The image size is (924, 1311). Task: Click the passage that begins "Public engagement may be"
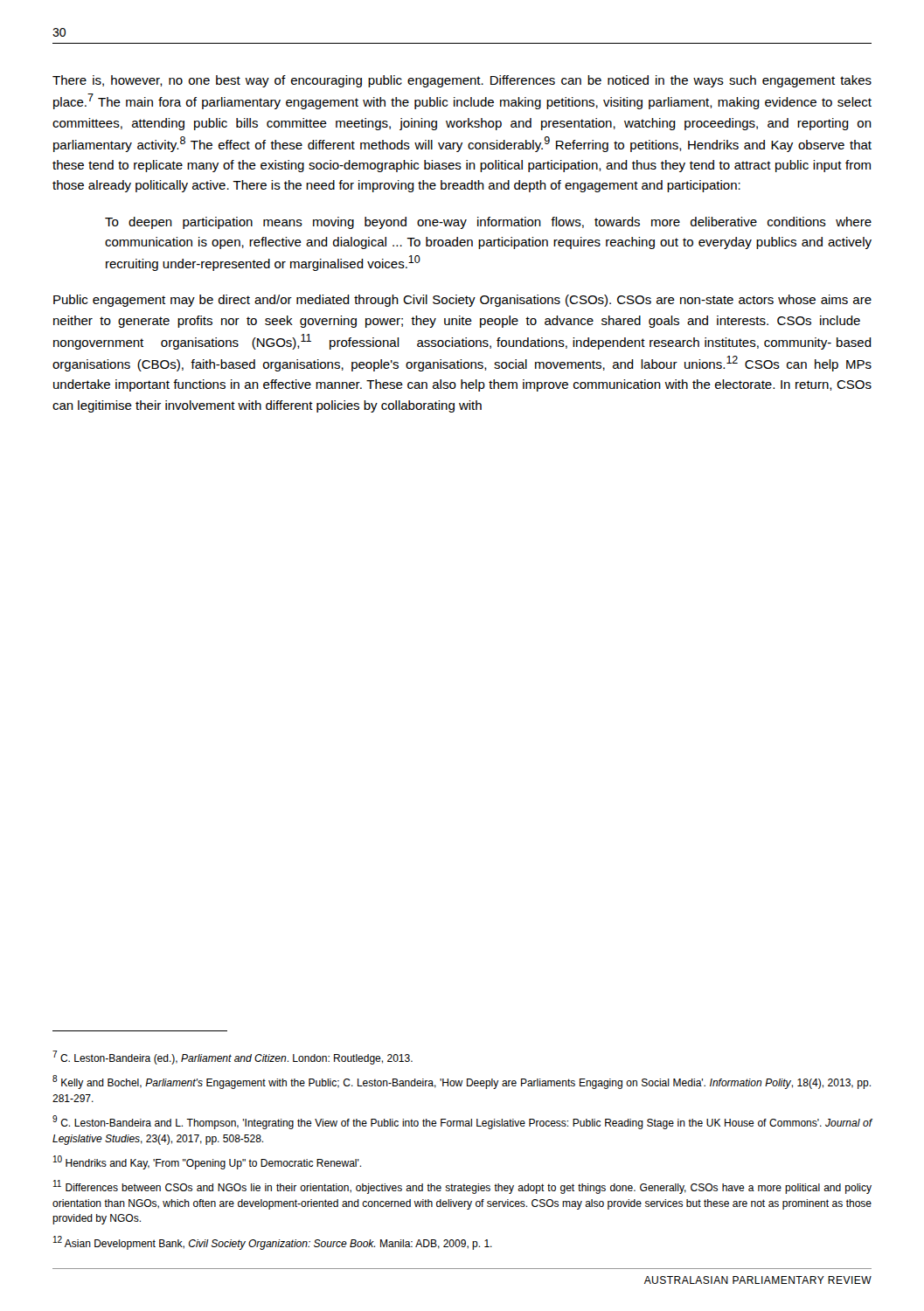tap(462, 352)
